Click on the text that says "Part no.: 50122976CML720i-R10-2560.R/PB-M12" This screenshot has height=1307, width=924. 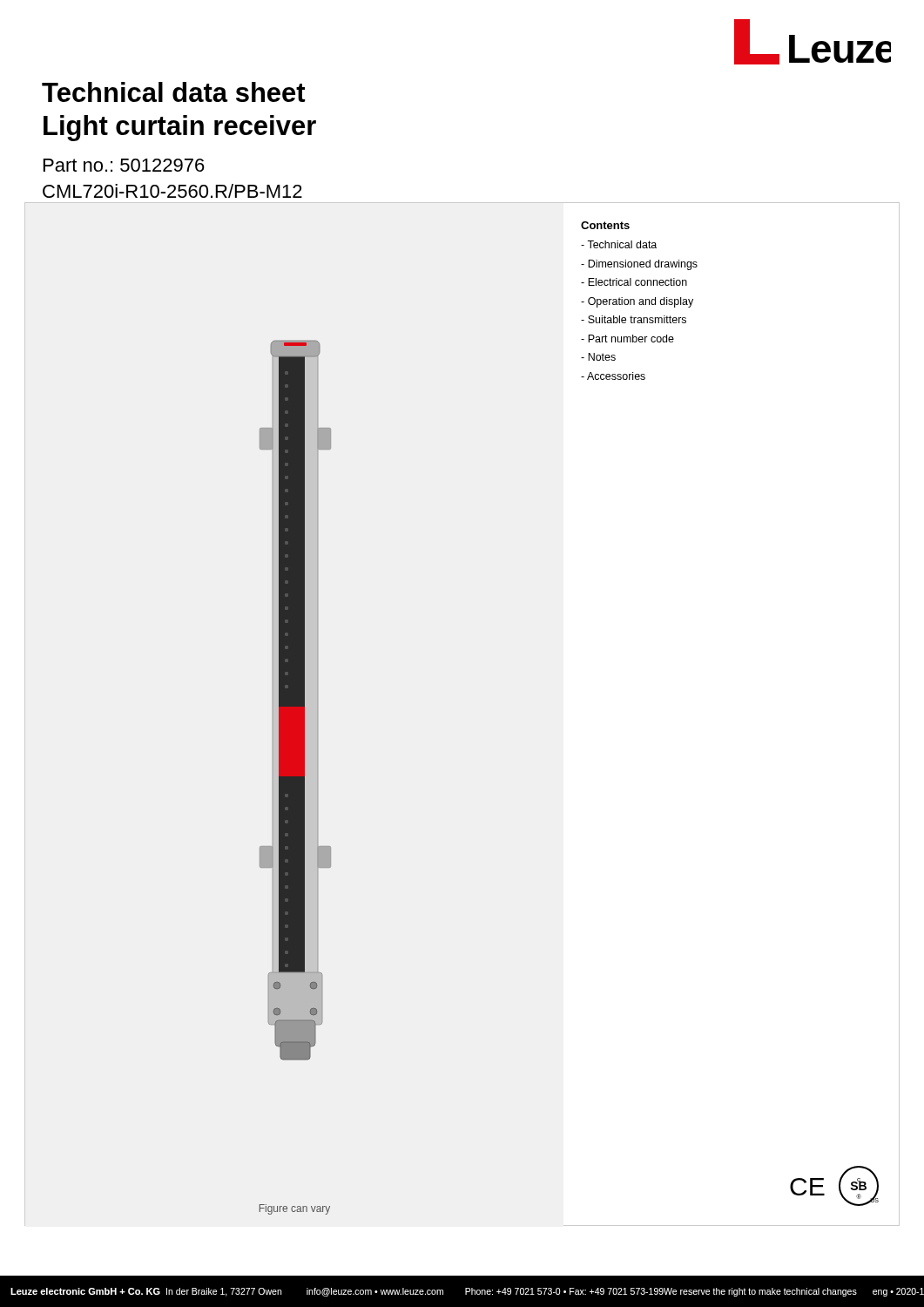coord(172,178)
